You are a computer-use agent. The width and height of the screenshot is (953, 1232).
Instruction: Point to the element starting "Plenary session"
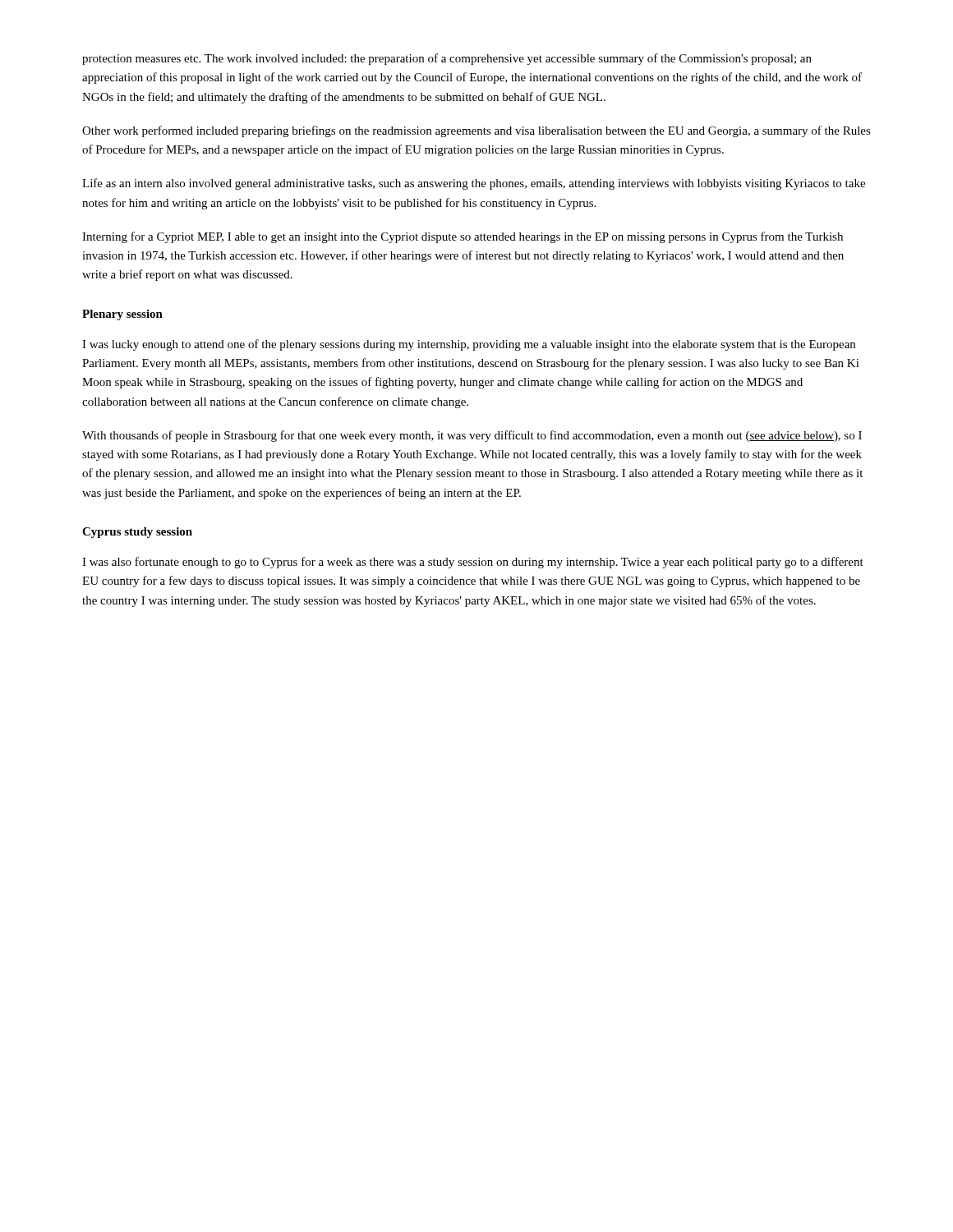coord(122,313)
